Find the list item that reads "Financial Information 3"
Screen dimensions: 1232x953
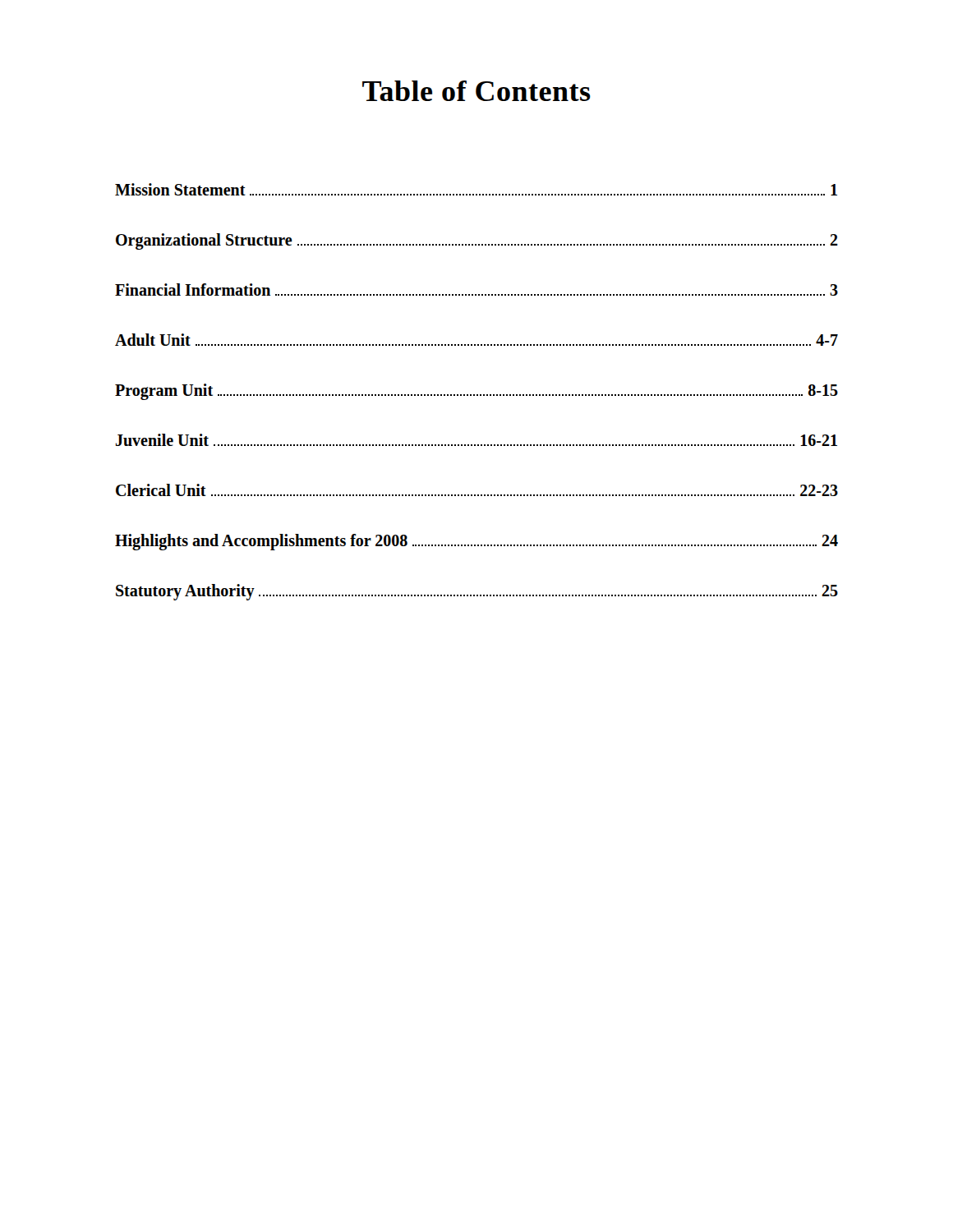tap(476, 290)
